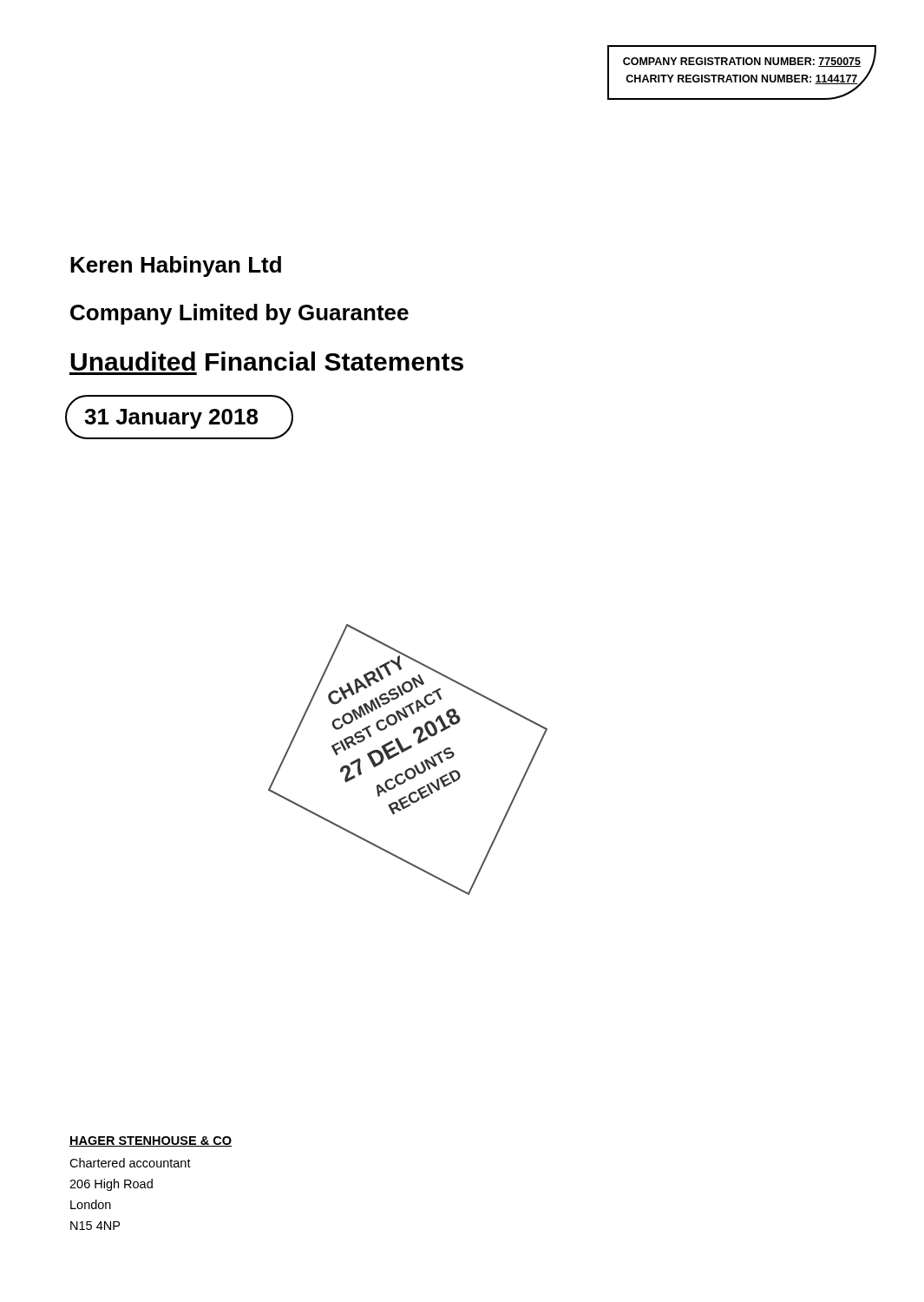Select the region starting "31 January 2018"
The image size is (924, 1302).
coord(179,417)
